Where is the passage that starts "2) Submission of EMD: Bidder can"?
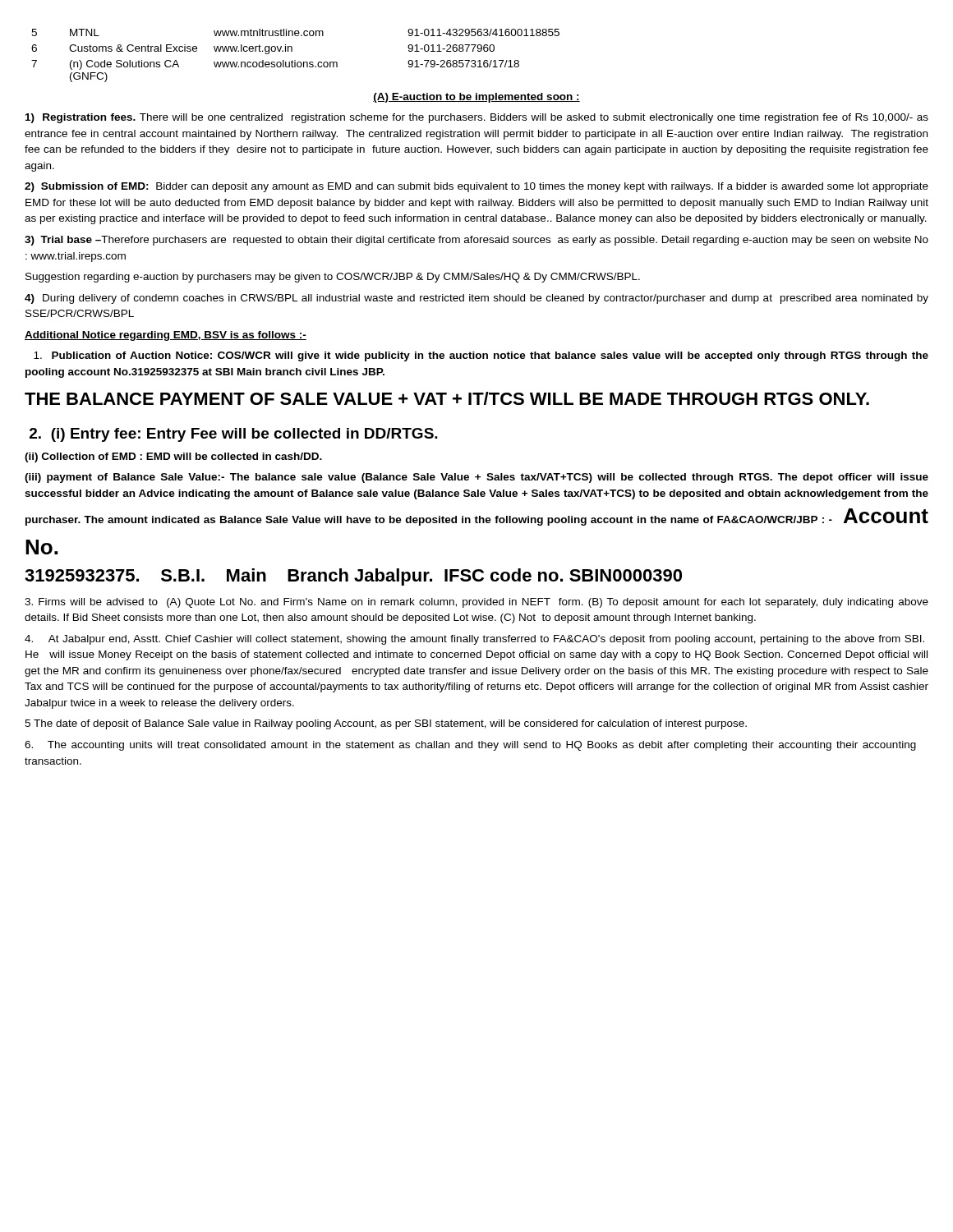Viewport: 953px width, 1232px height. pyautogui.click(x=476, y=202)
